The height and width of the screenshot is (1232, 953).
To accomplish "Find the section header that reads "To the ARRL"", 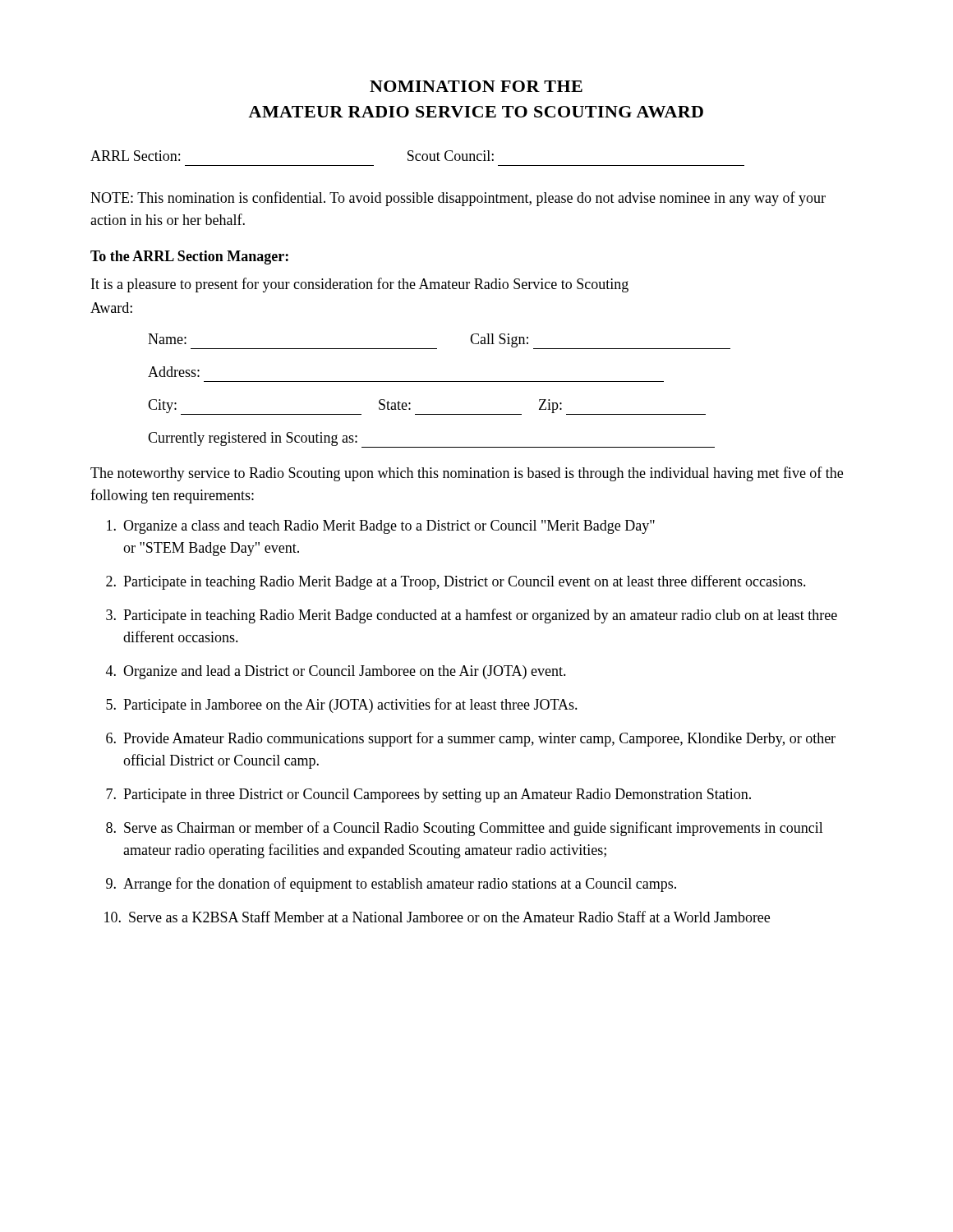I will point(190,256).
